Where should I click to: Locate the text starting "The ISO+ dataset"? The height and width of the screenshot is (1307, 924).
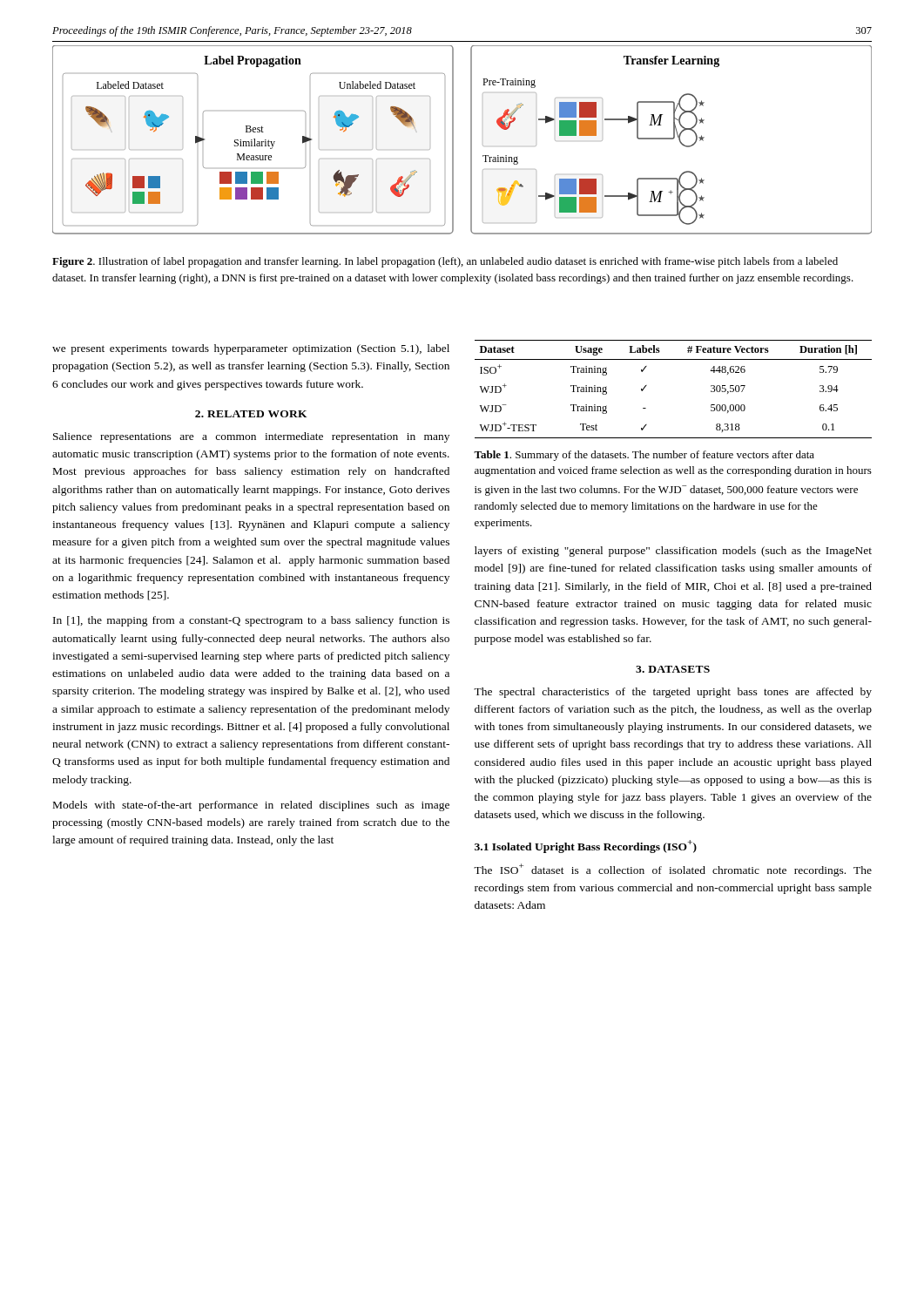673,886
